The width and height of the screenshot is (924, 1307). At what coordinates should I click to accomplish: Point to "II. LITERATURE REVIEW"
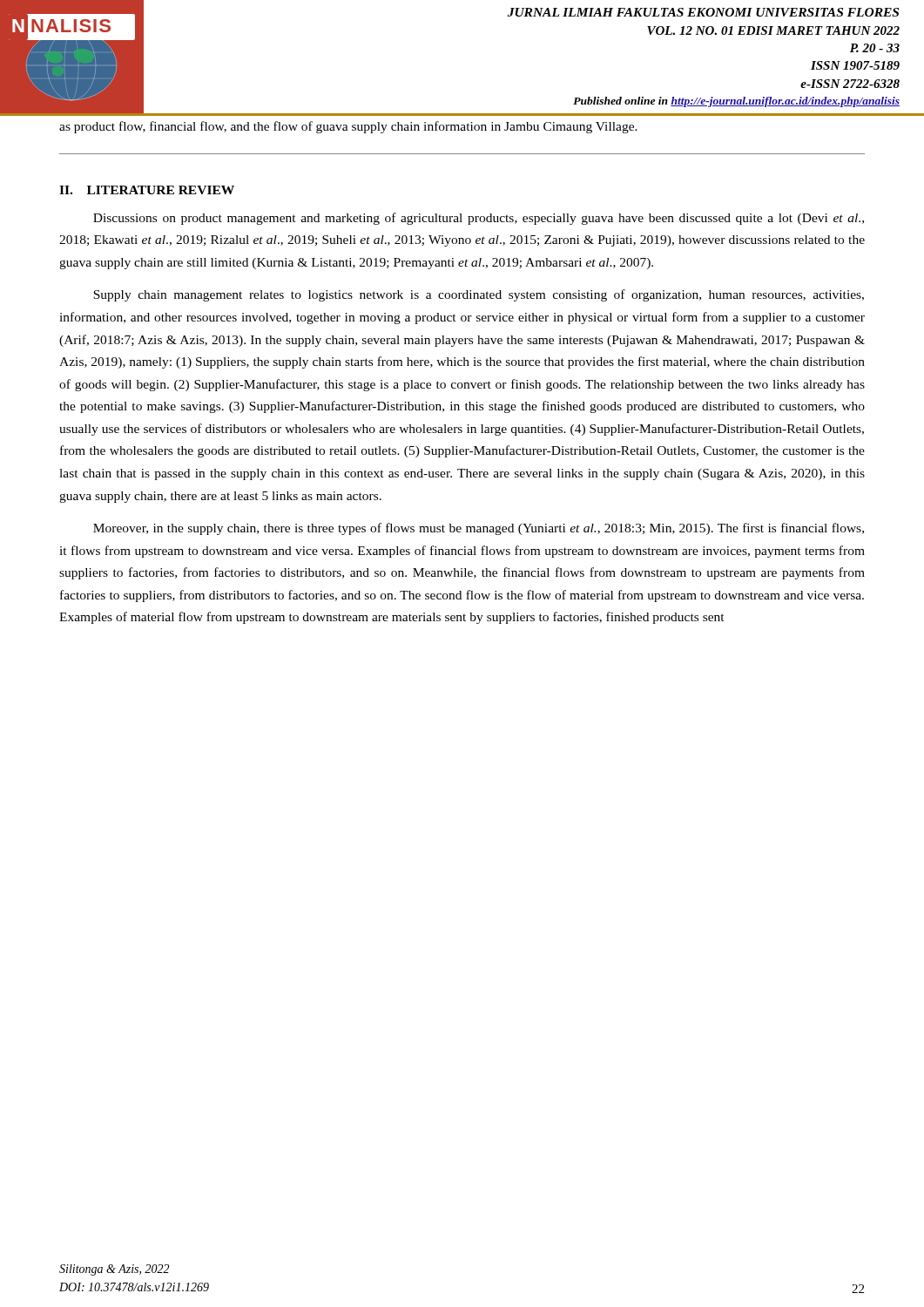click(x=147, y=190)
